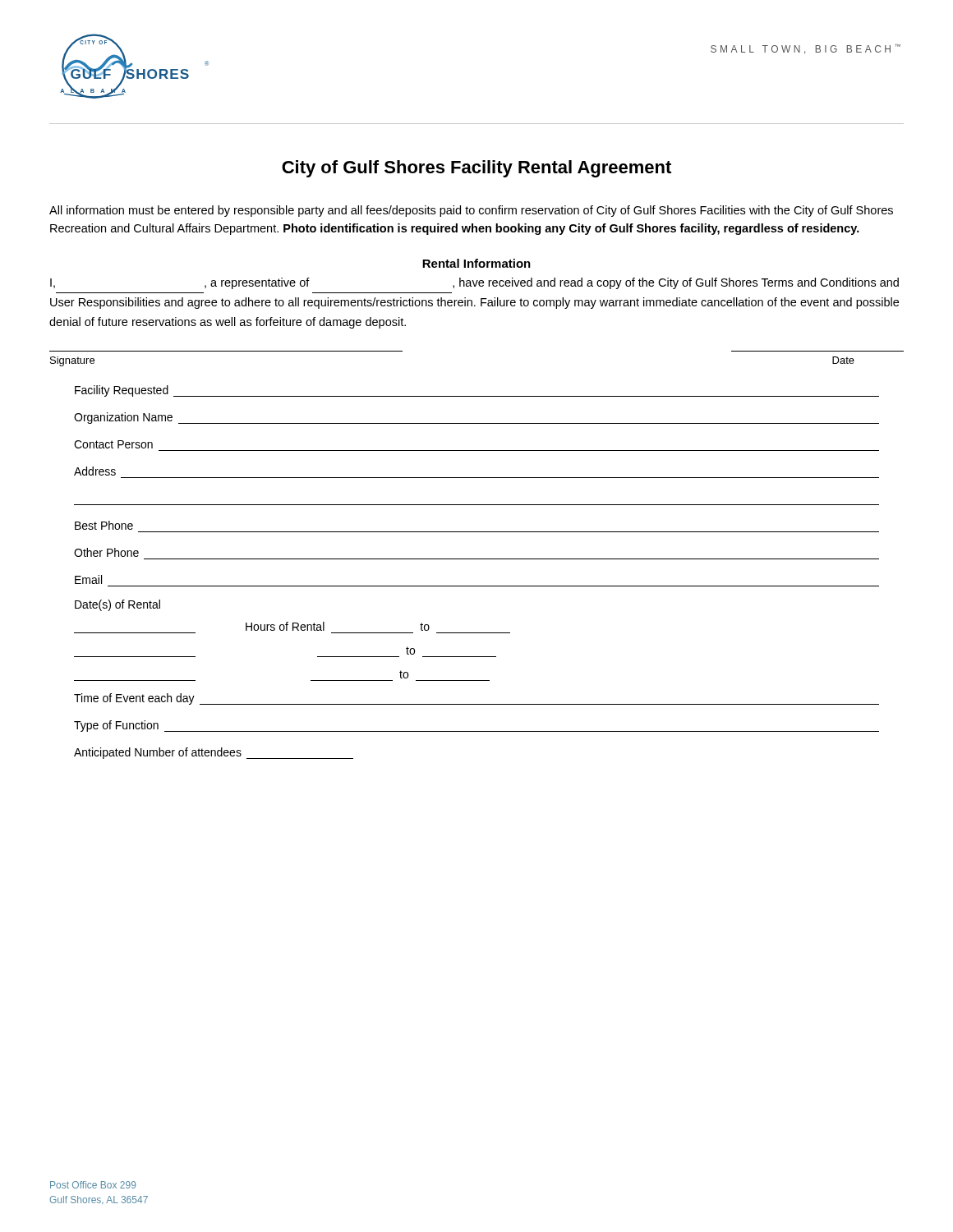Click a section header
This screenshot has width=953, height=1232.
tap(476, 263)
